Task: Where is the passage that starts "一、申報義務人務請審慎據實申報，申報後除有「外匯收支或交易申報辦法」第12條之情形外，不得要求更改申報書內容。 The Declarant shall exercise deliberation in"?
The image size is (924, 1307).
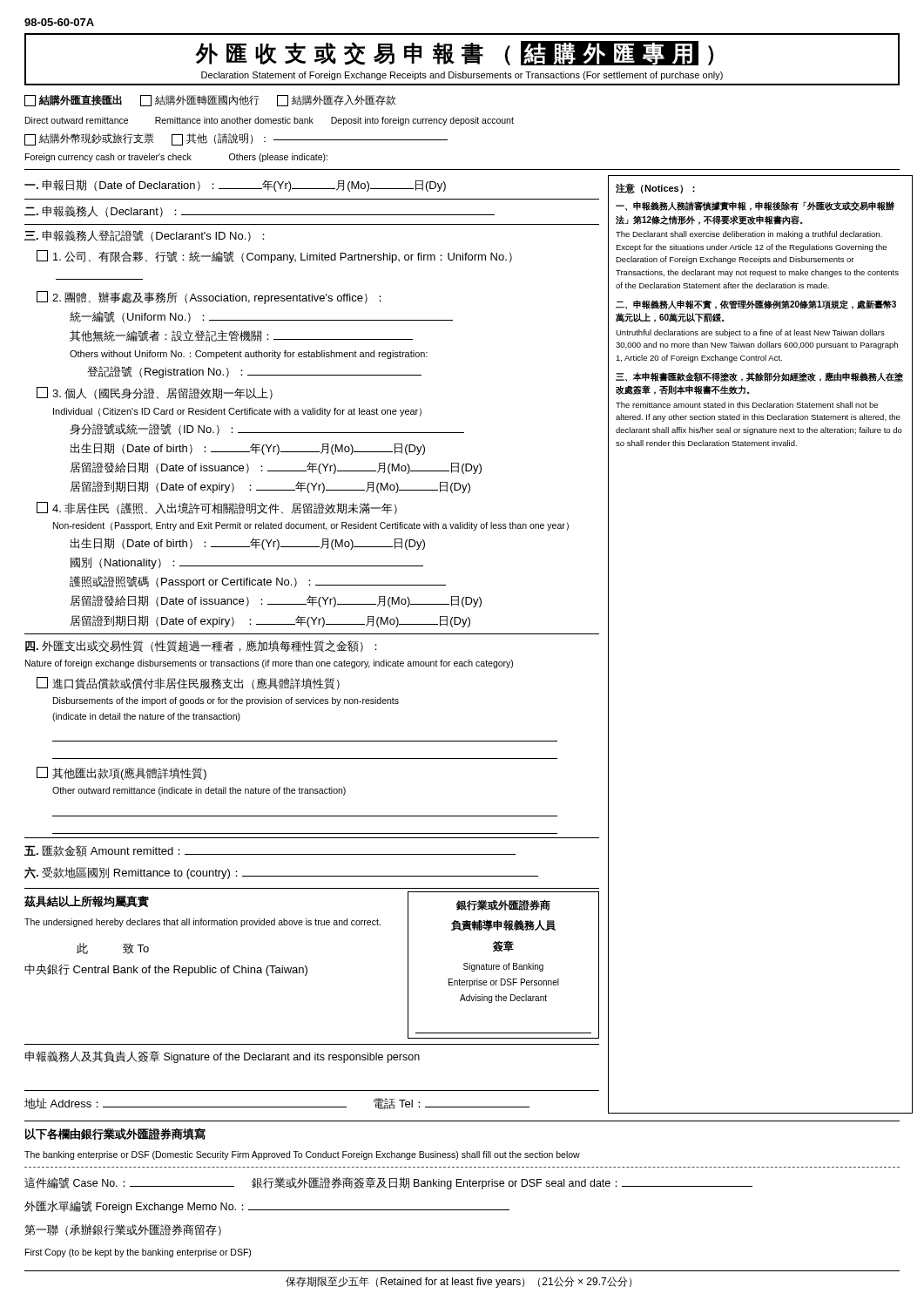Action: click(x=760, y=246)
